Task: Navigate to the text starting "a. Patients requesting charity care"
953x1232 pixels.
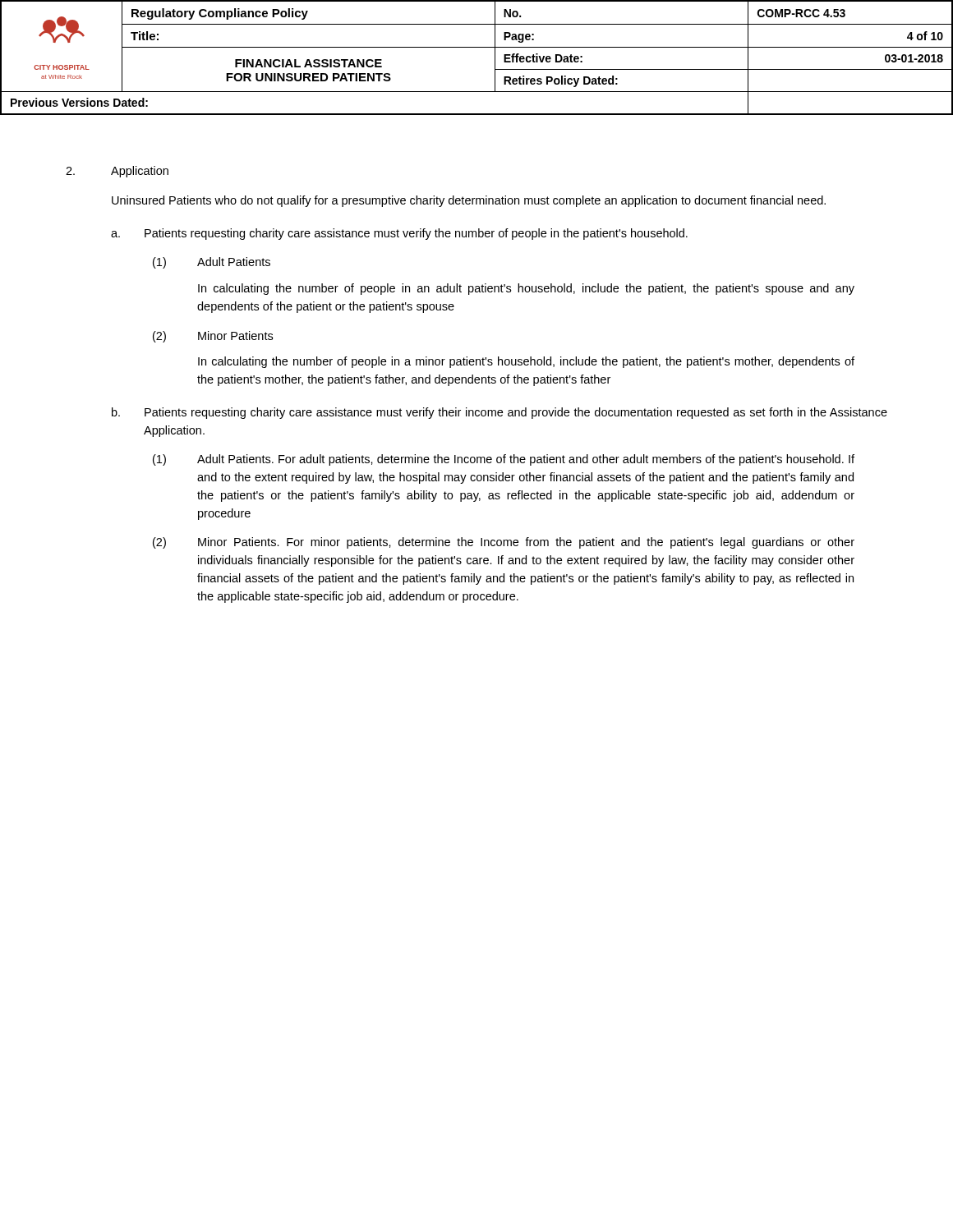Action: [x=499, y=234]
